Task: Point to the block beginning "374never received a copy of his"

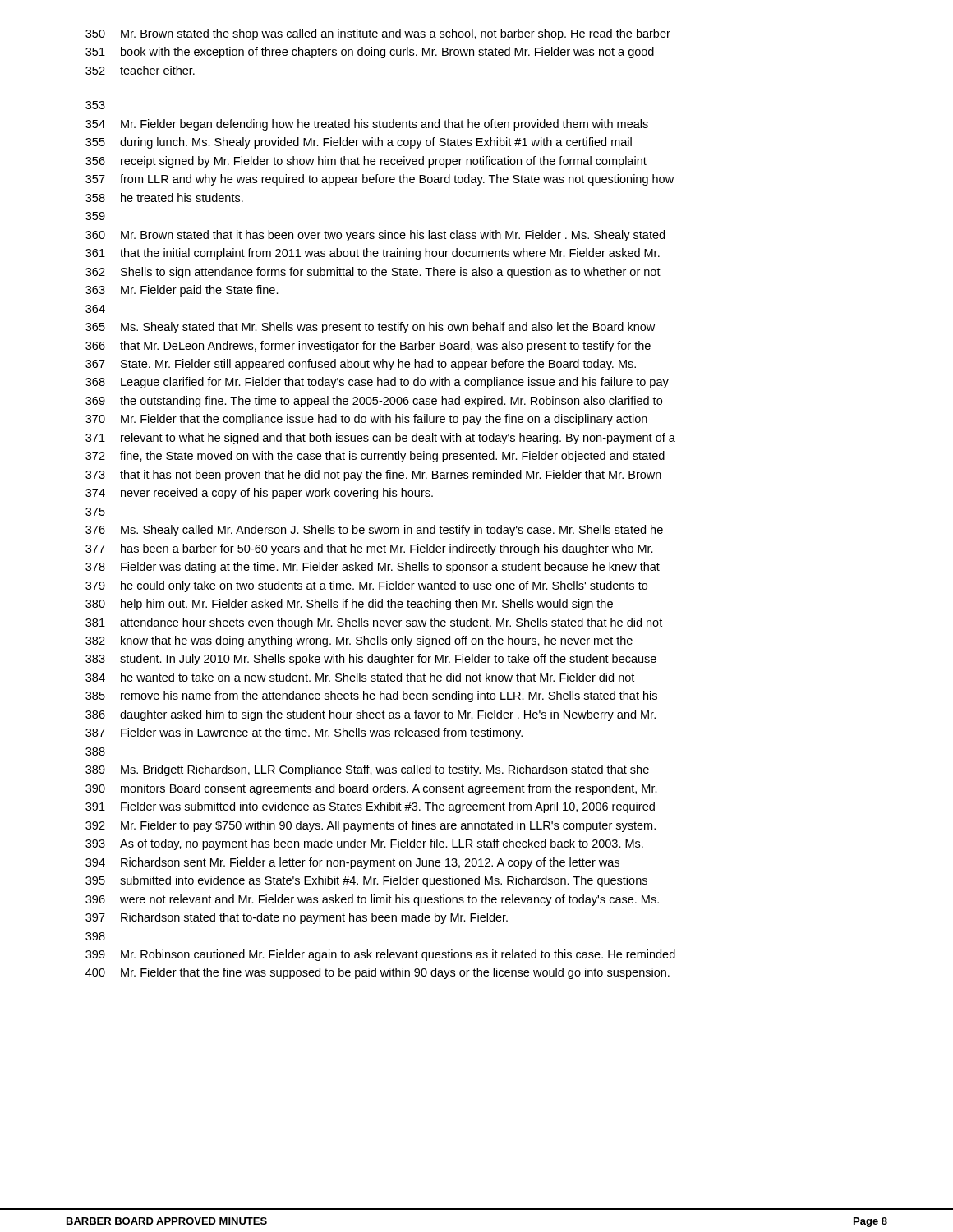Action: (x=259, y=494)
